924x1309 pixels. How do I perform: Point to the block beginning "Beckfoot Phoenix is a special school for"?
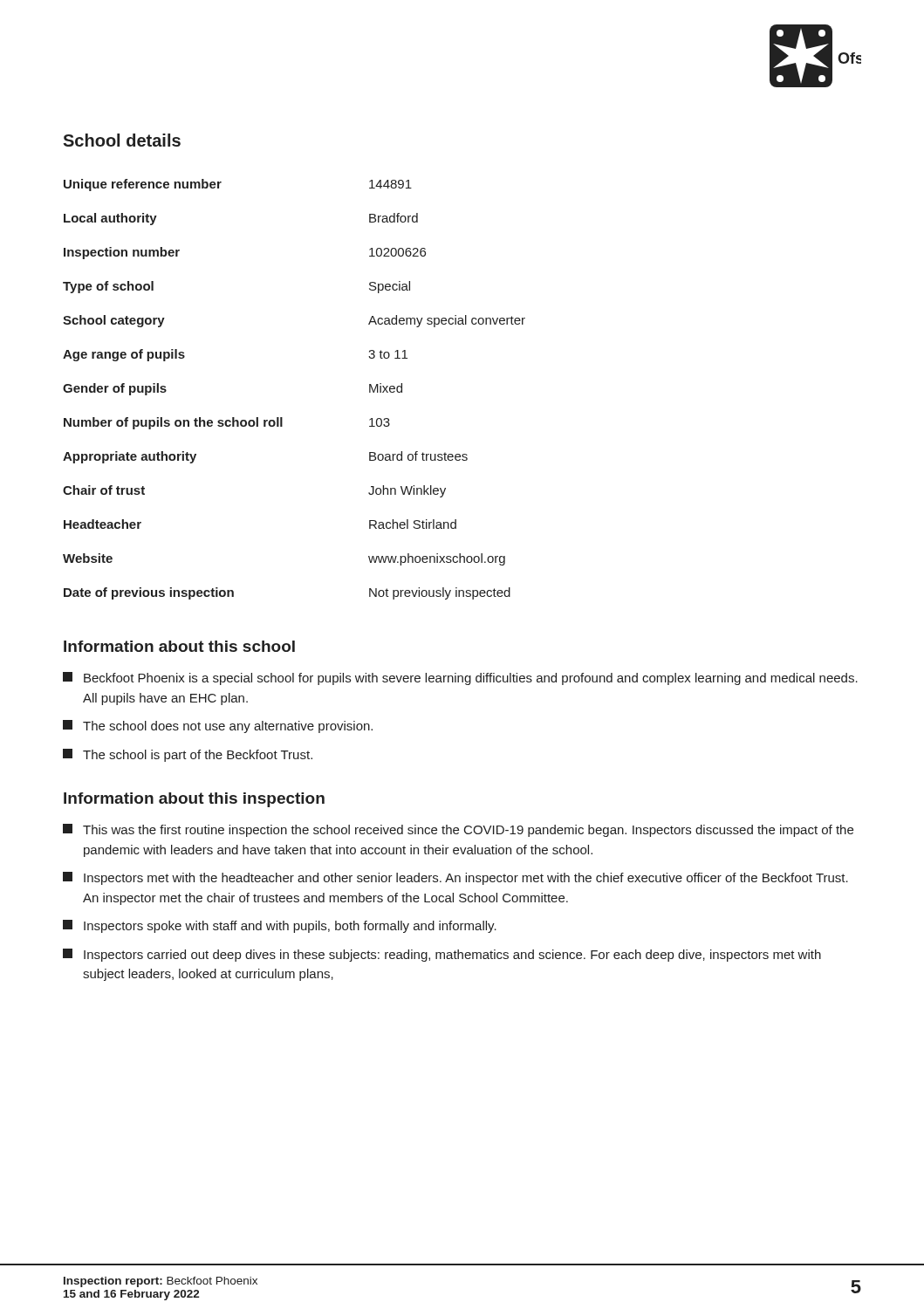462,688
